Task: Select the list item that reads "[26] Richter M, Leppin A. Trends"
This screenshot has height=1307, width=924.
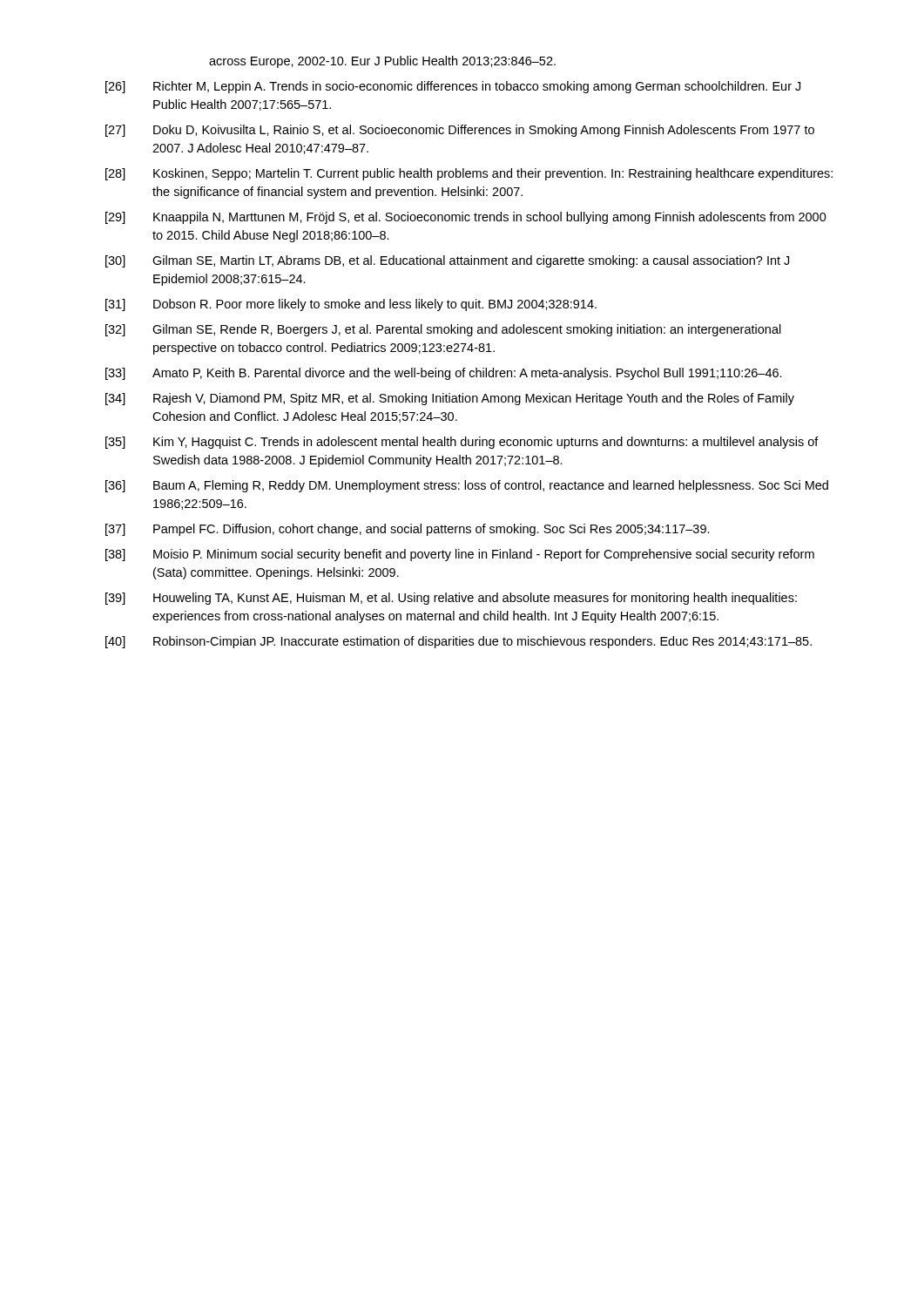Action: coord(471,96)
